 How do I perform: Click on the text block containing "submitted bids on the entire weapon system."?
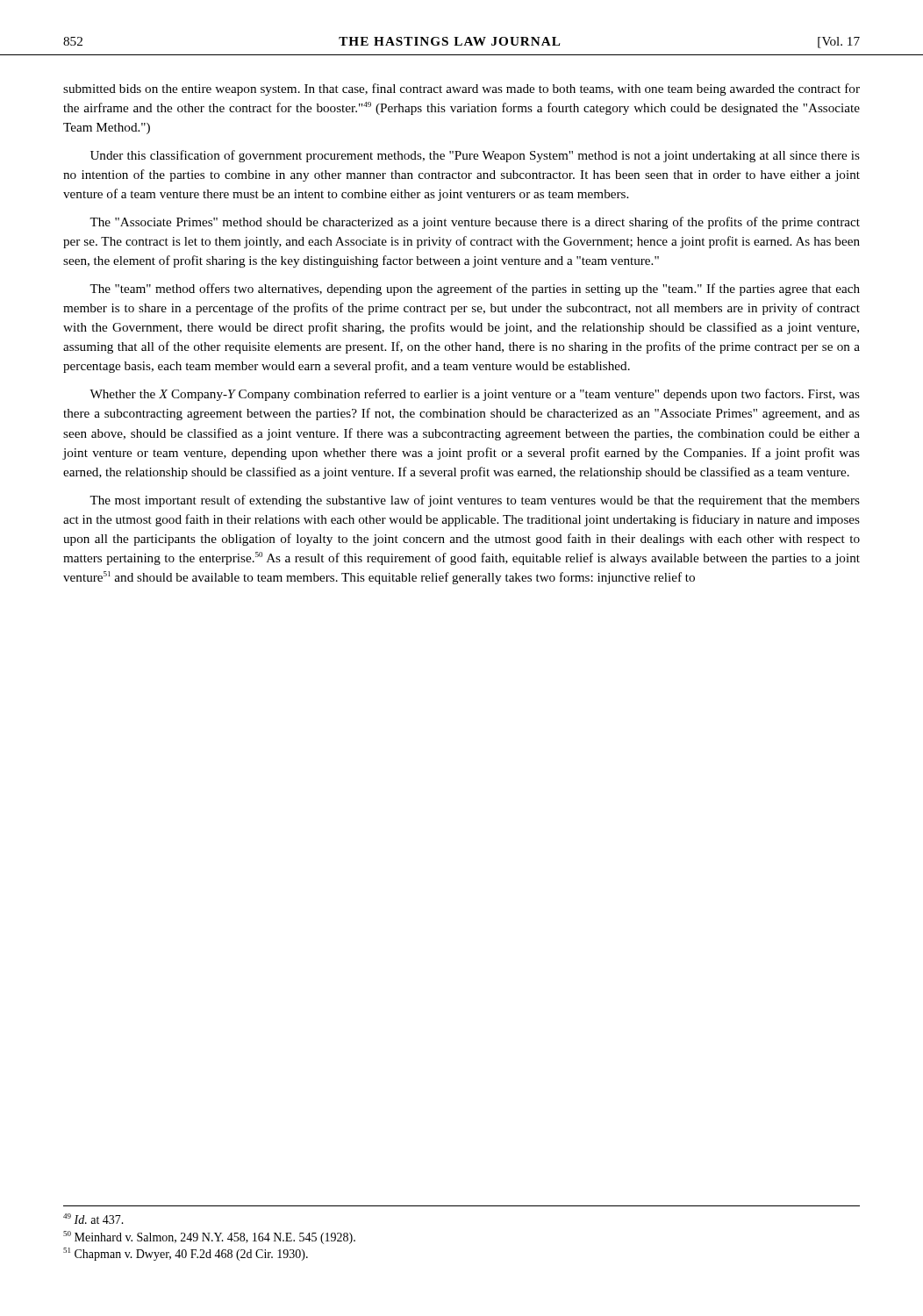pyautogui.click(x=462, y=108)
